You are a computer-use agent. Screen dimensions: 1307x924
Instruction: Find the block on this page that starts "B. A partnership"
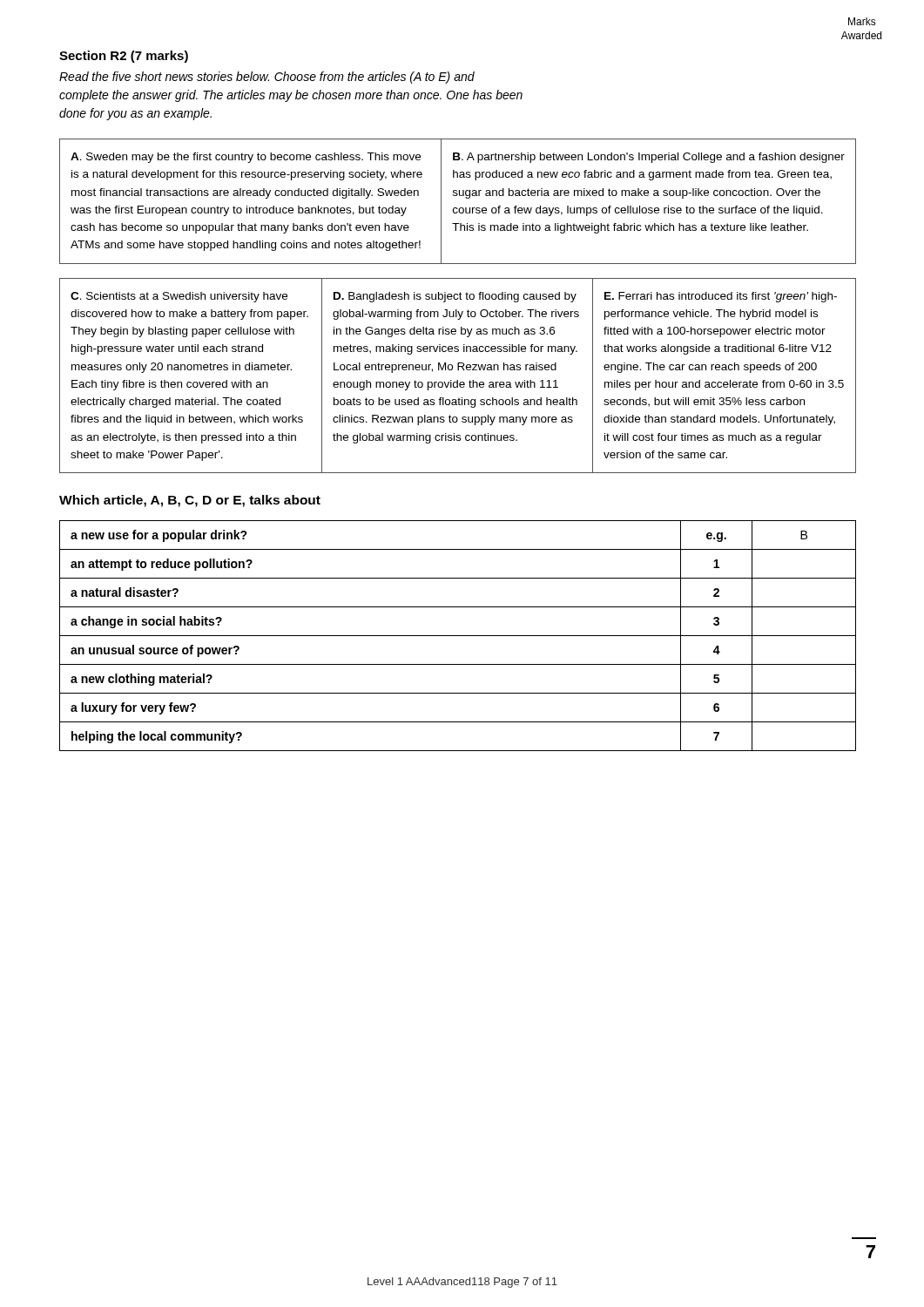click(648, 192)
